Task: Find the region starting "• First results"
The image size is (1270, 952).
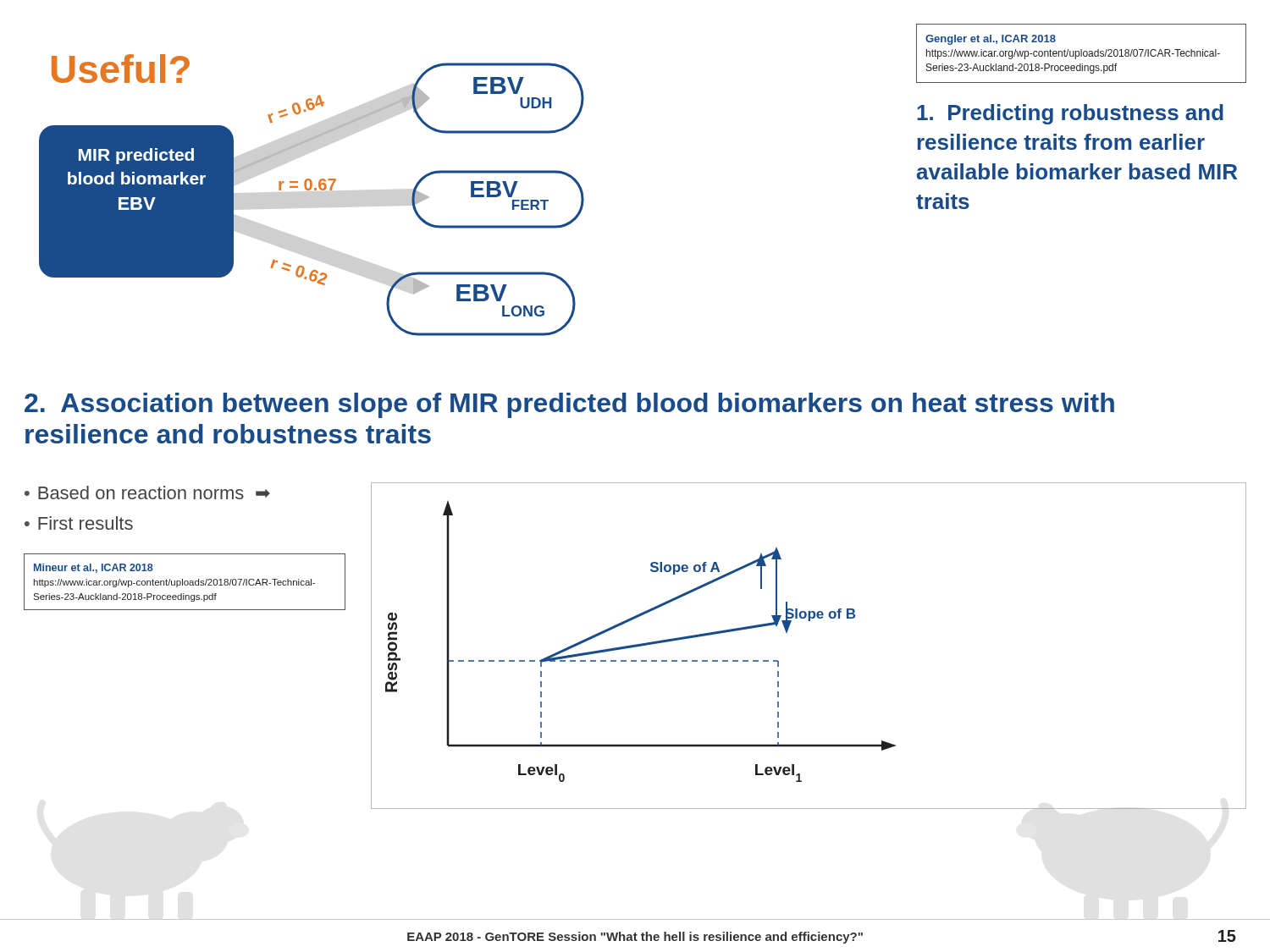Action: coord(78,524)
